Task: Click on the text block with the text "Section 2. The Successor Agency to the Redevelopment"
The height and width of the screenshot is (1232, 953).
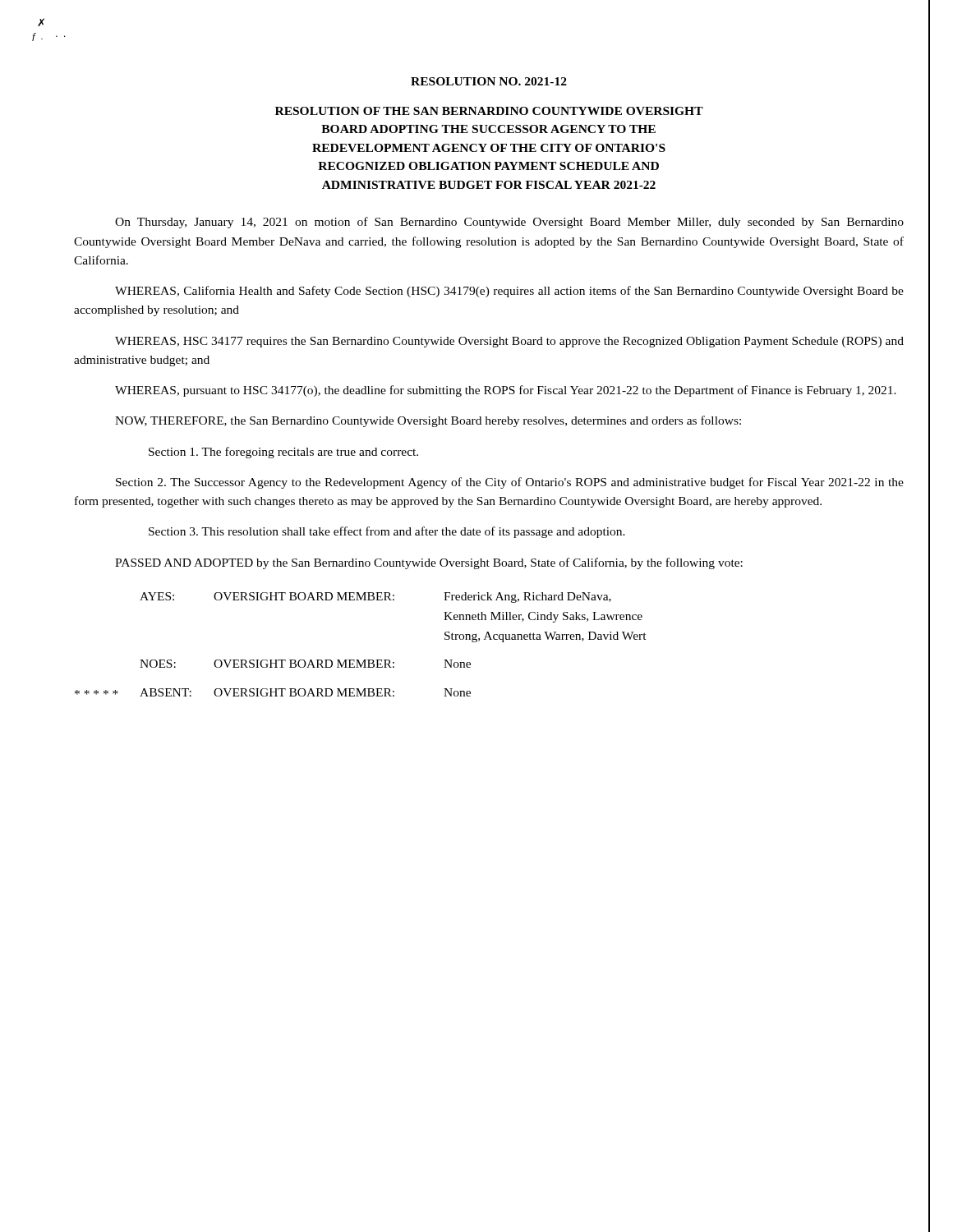Action: coord(489,491)
